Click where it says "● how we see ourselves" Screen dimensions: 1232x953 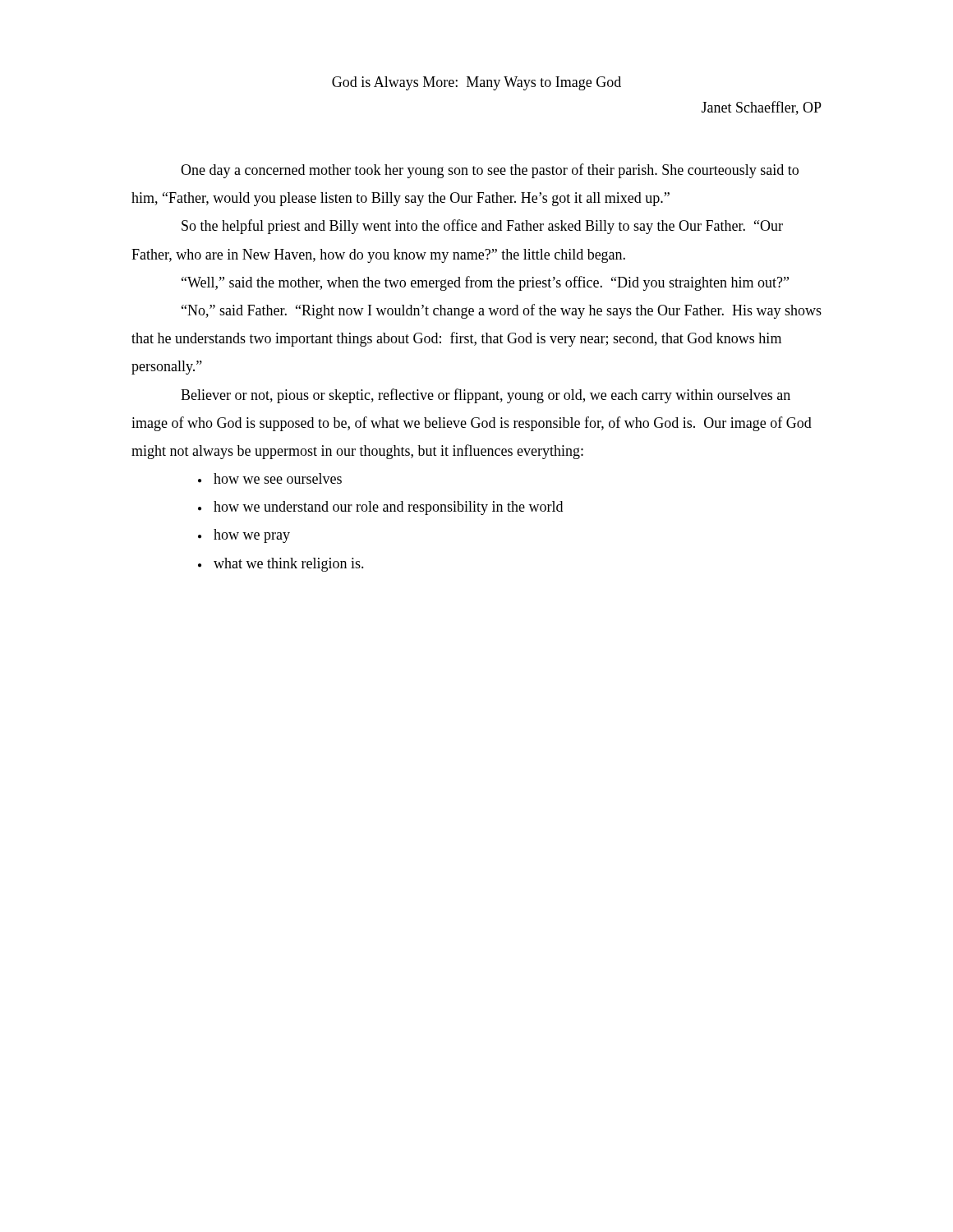coord(270,479)
